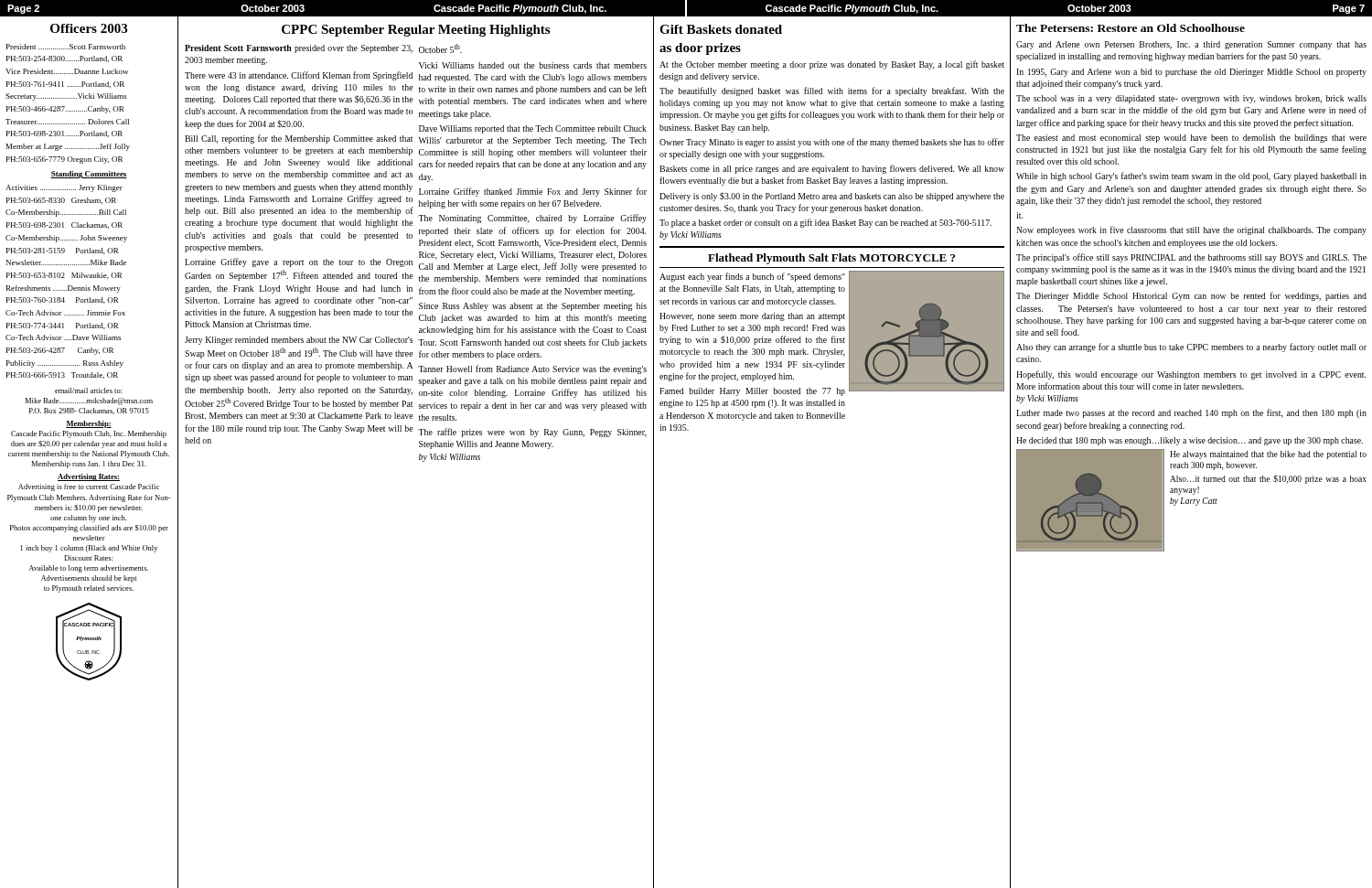Point to the region starting "Officers 2003"
Viewport: 1372px width, 888px height.
pyautogui.click(x=89, y=28)
